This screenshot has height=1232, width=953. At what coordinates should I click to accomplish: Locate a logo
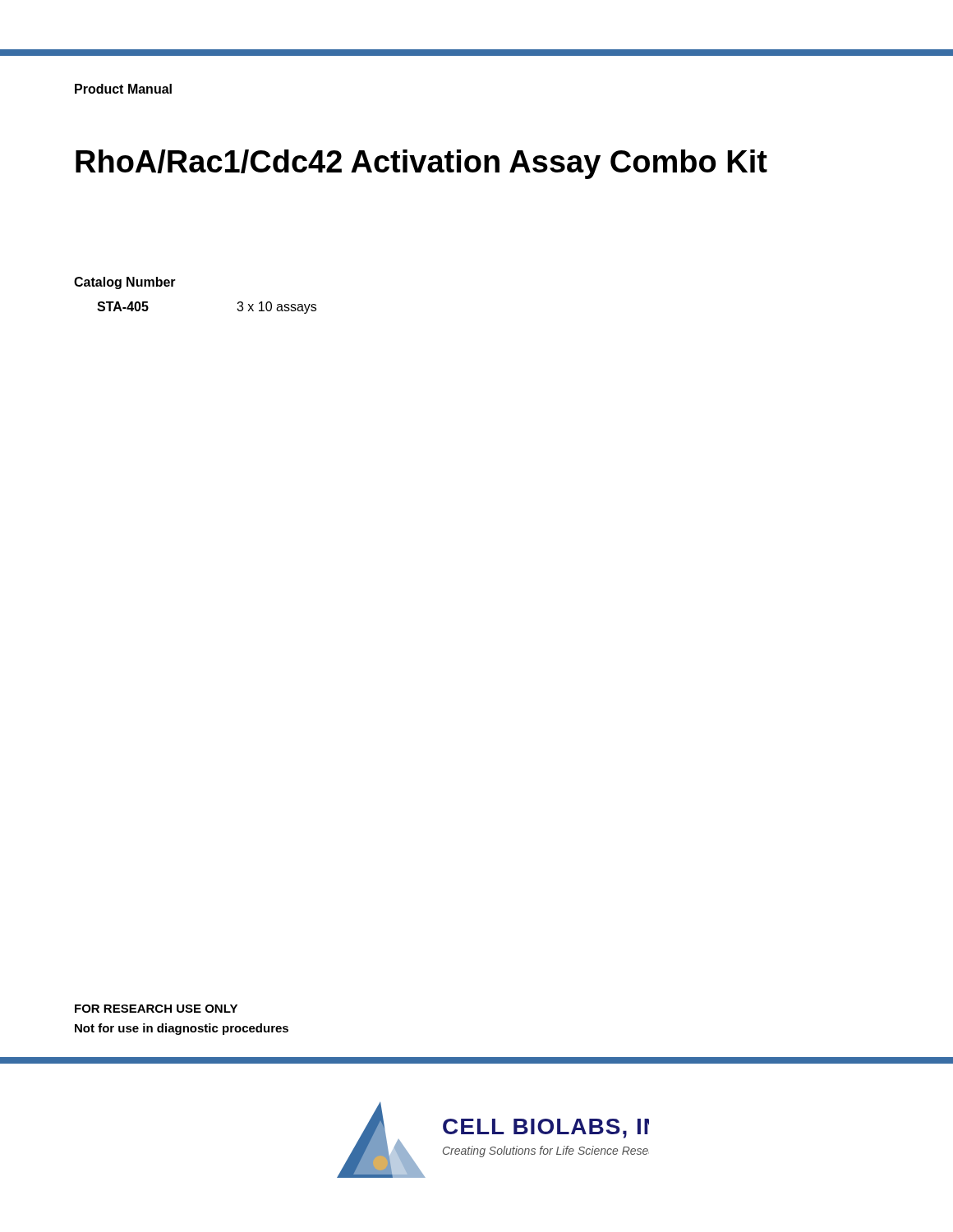[x=476, y=1142]
